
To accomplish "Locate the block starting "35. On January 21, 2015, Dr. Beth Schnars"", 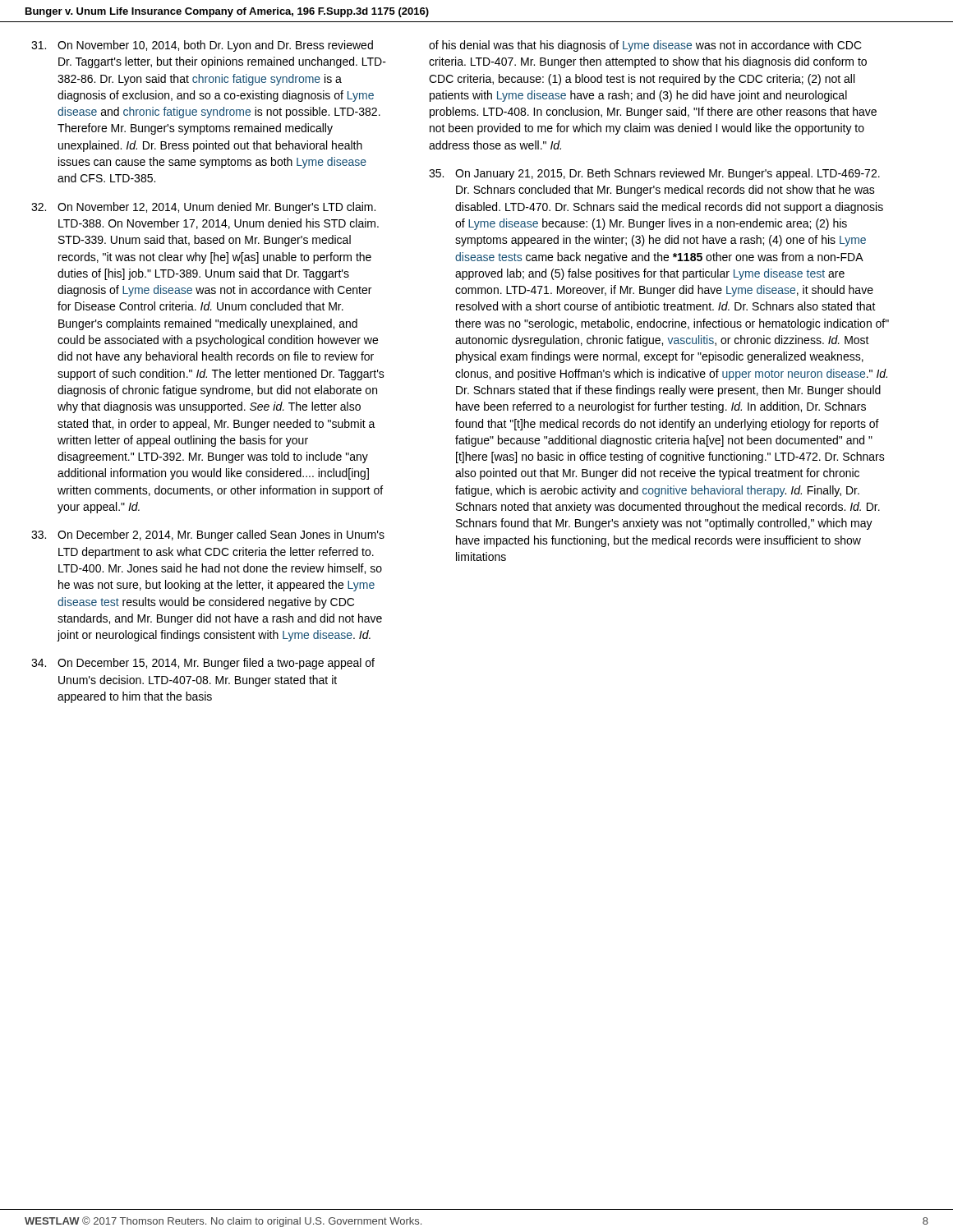I will [661, 365].
